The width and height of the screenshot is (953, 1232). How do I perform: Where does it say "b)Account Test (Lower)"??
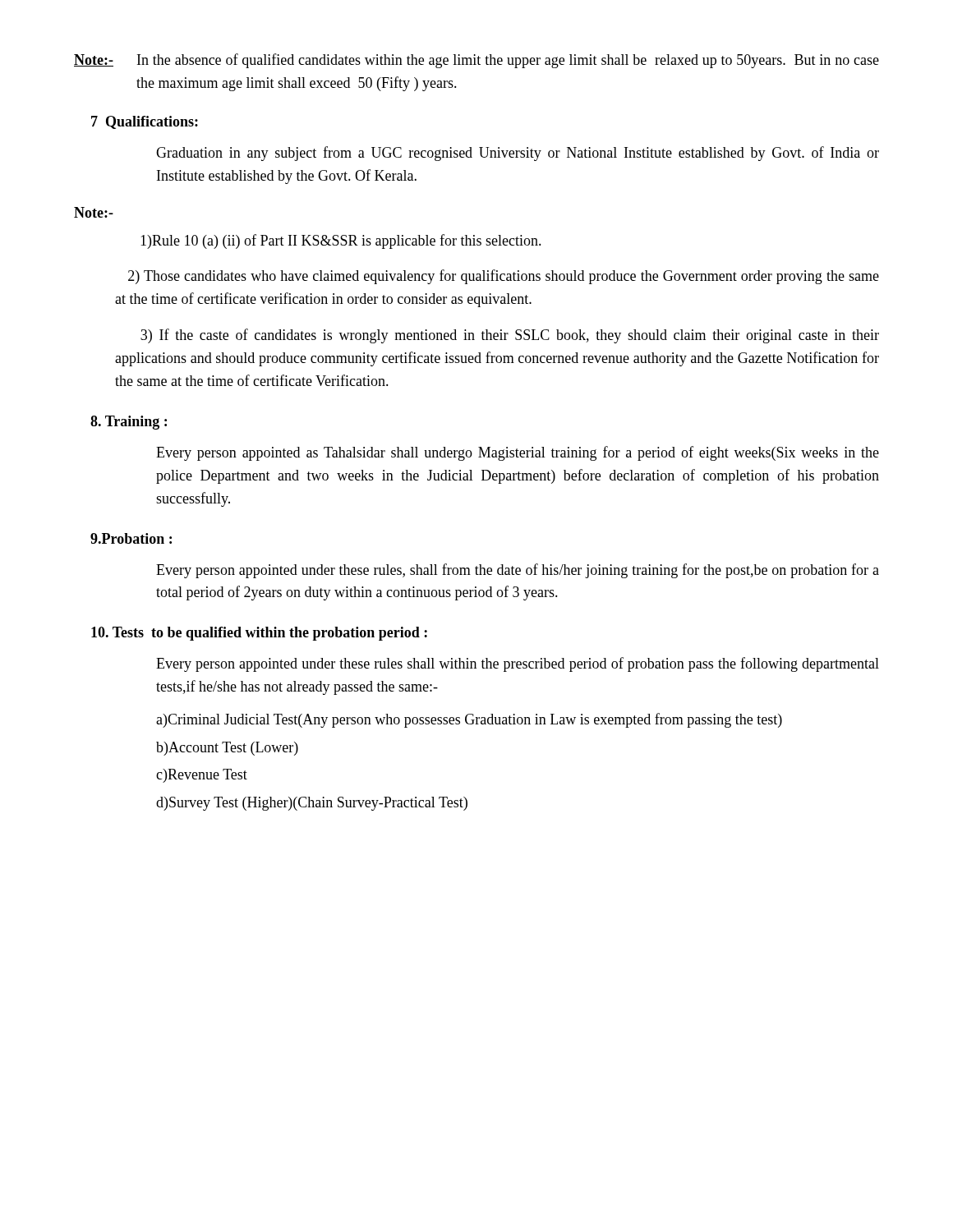point(227,747)
